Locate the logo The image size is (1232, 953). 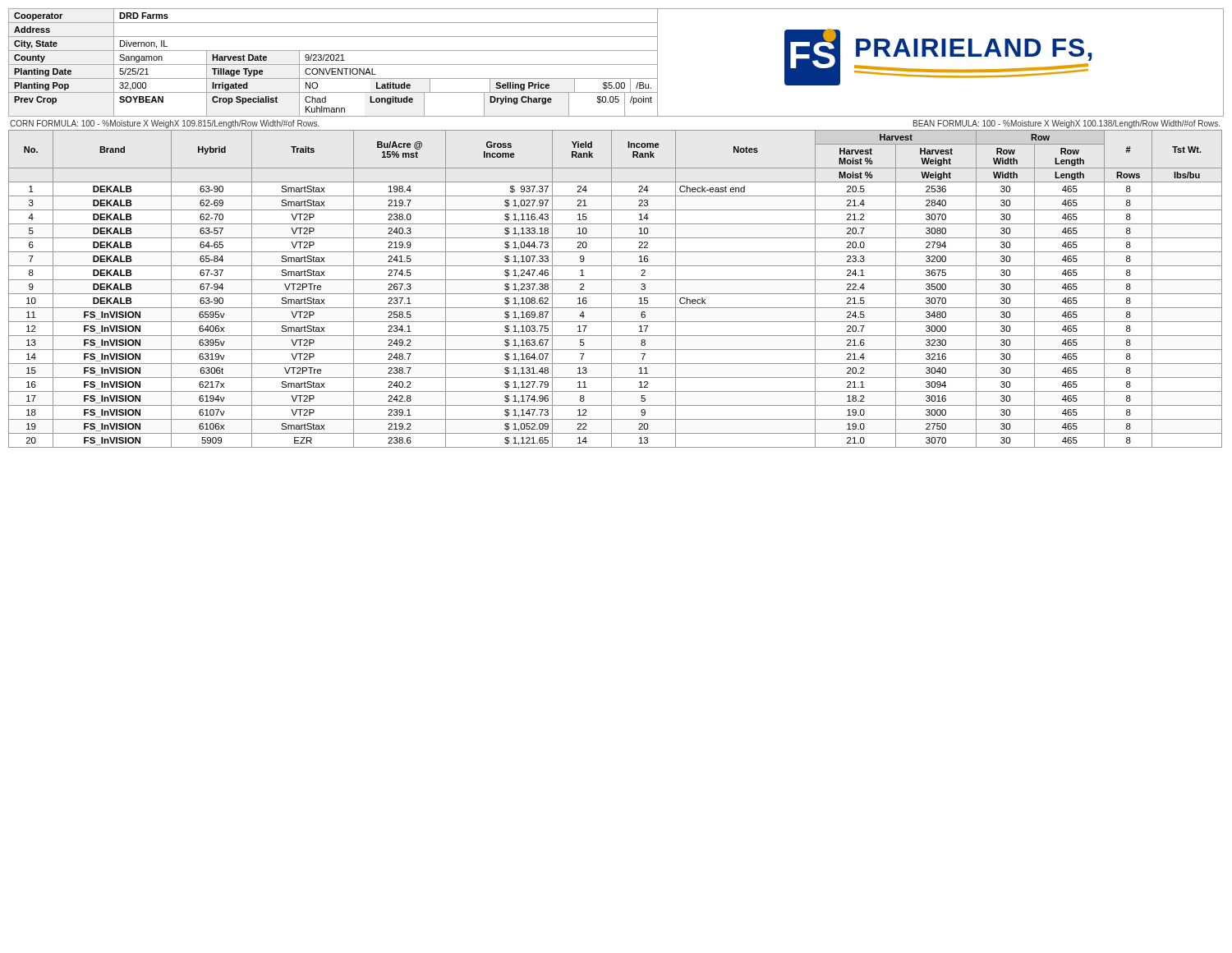(940, 62)
